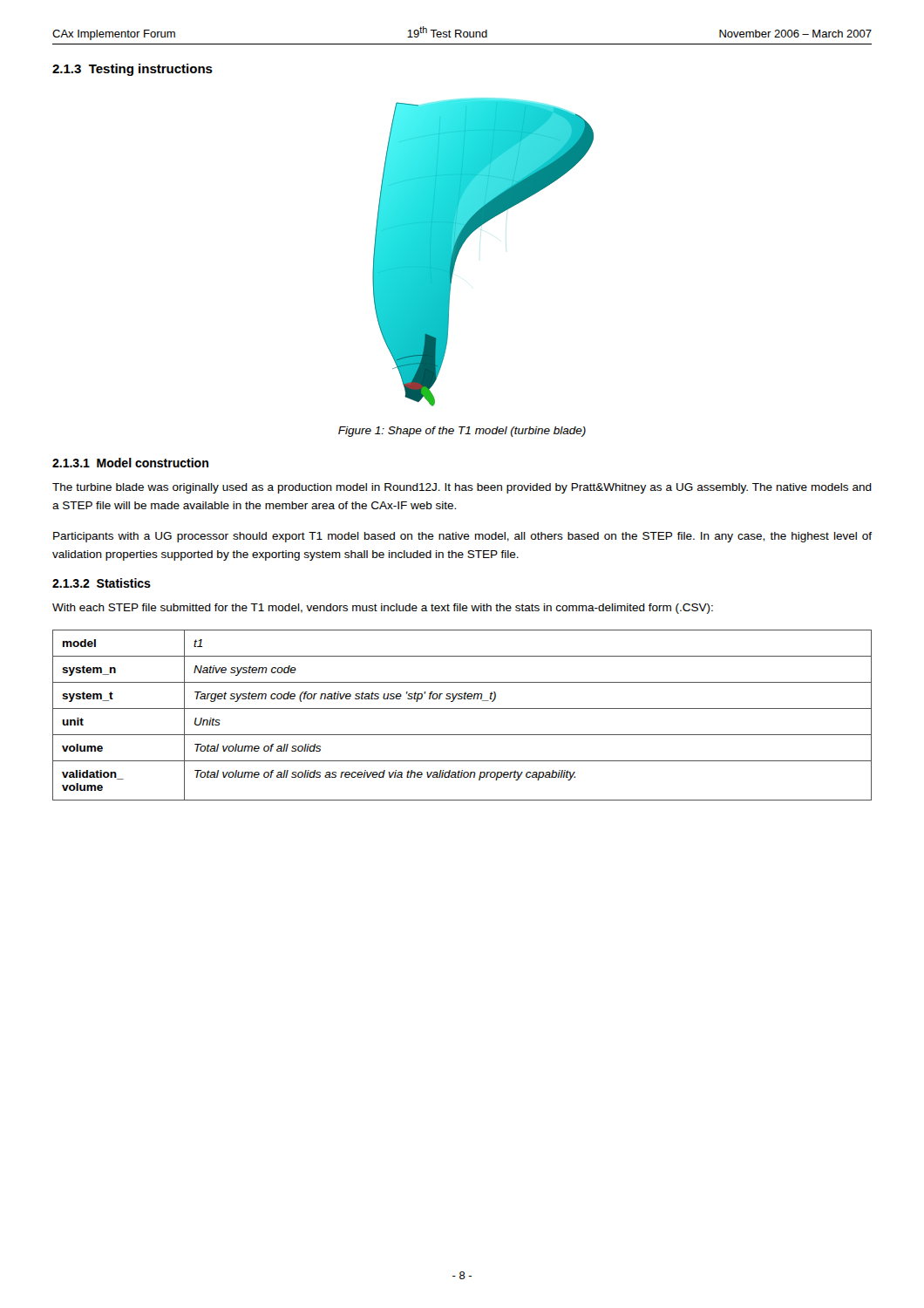924x1308 pixels.
Task: Click where it says "2.1.3 Testing instructions"
Action: coord(132,68)
